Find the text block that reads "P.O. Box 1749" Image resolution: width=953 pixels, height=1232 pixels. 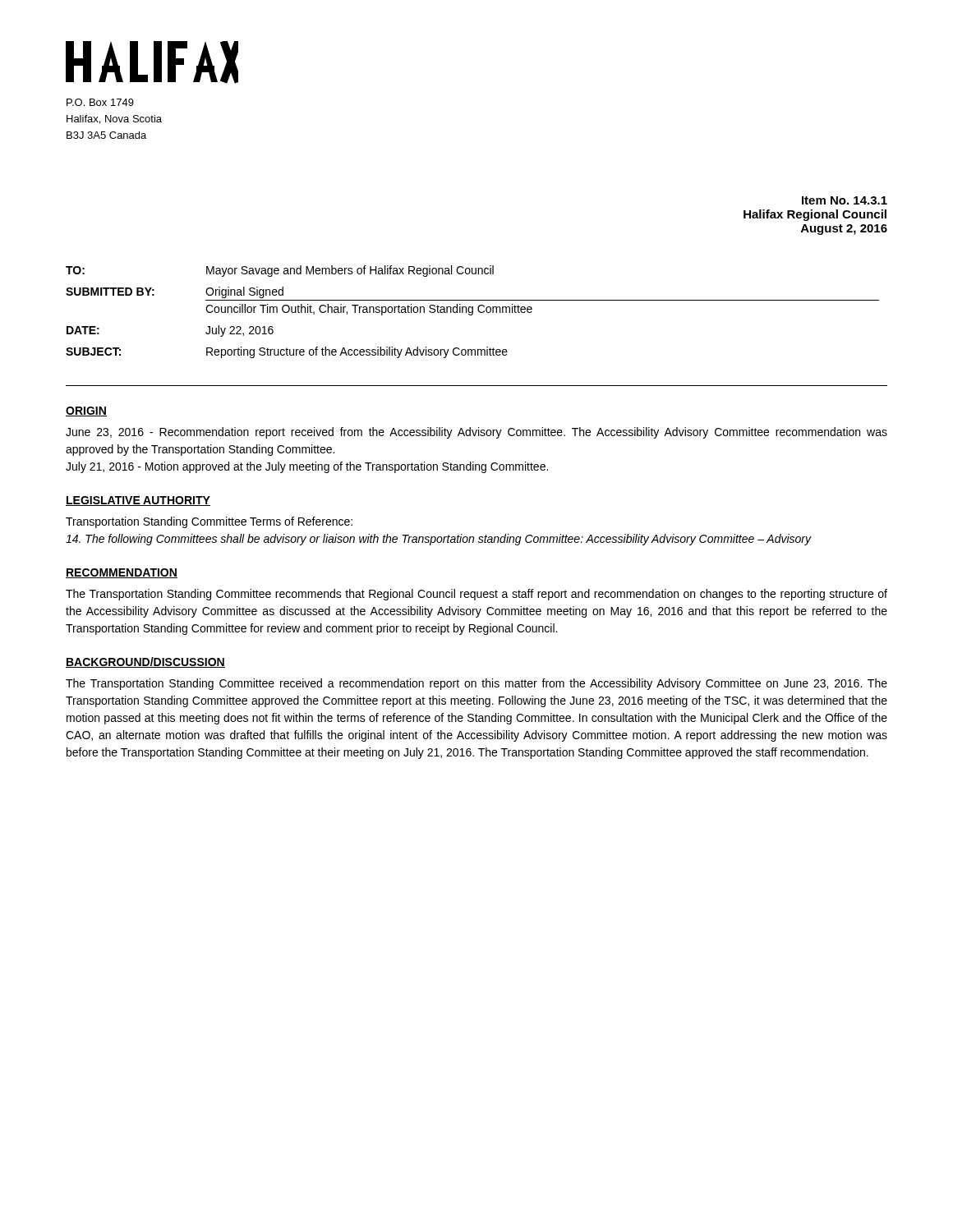tap(114, 119)
